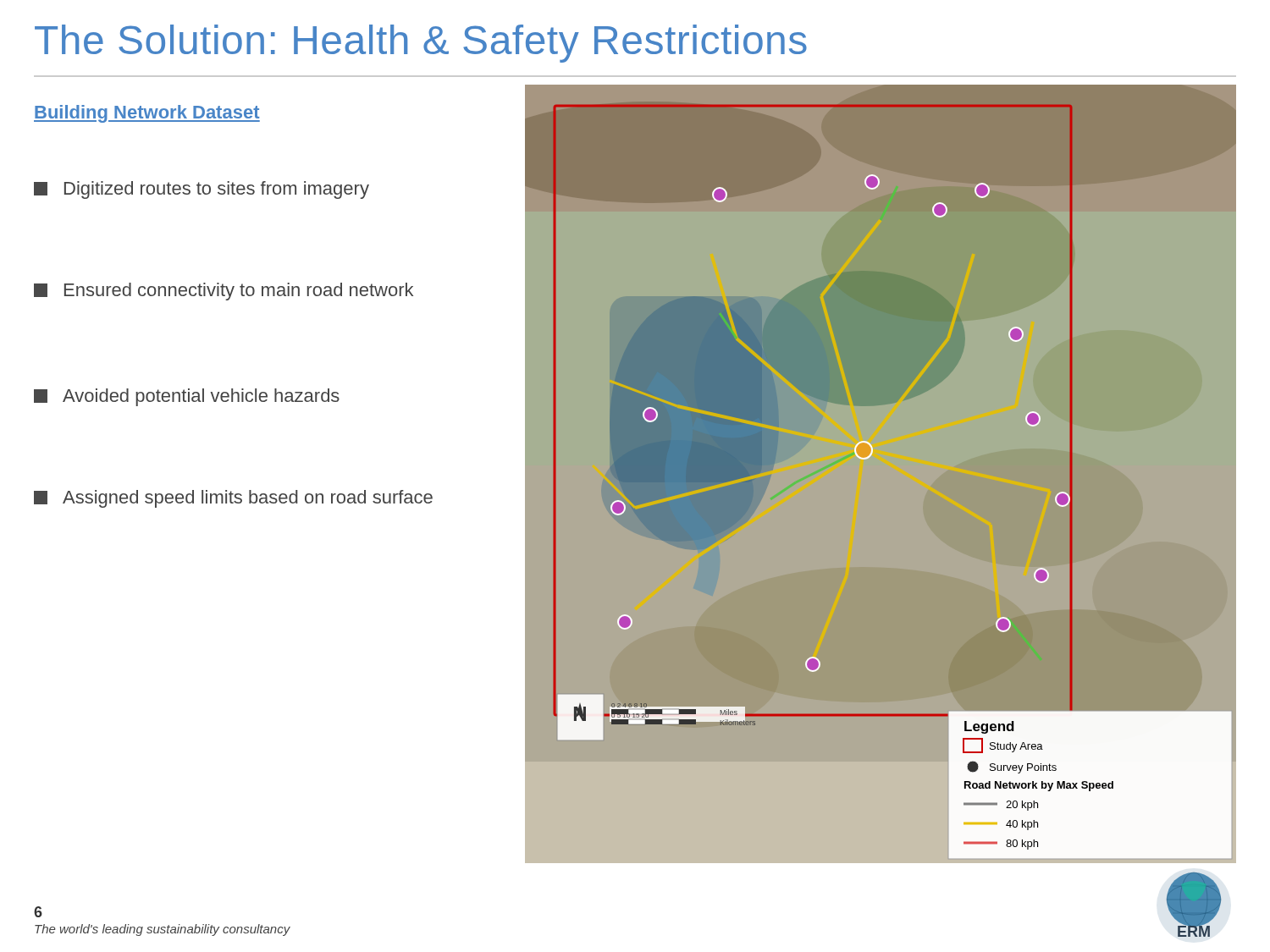Click on the map
Image resolution: width=1270 pixels, height=952 pixels.
coord(880,478)
